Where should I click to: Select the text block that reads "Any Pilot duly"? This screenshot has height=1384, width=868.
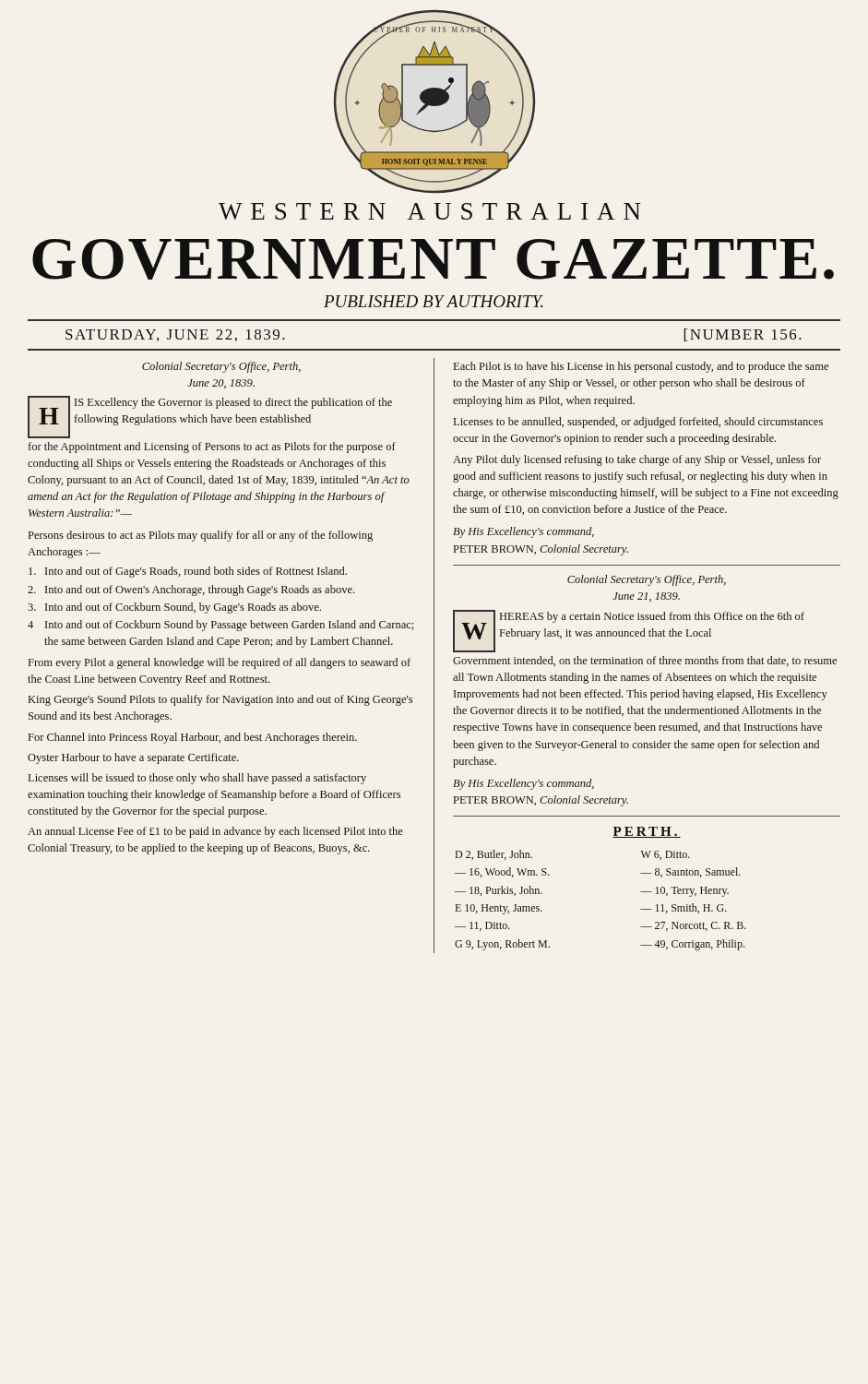pyautogui.click(x=646, y=485)
